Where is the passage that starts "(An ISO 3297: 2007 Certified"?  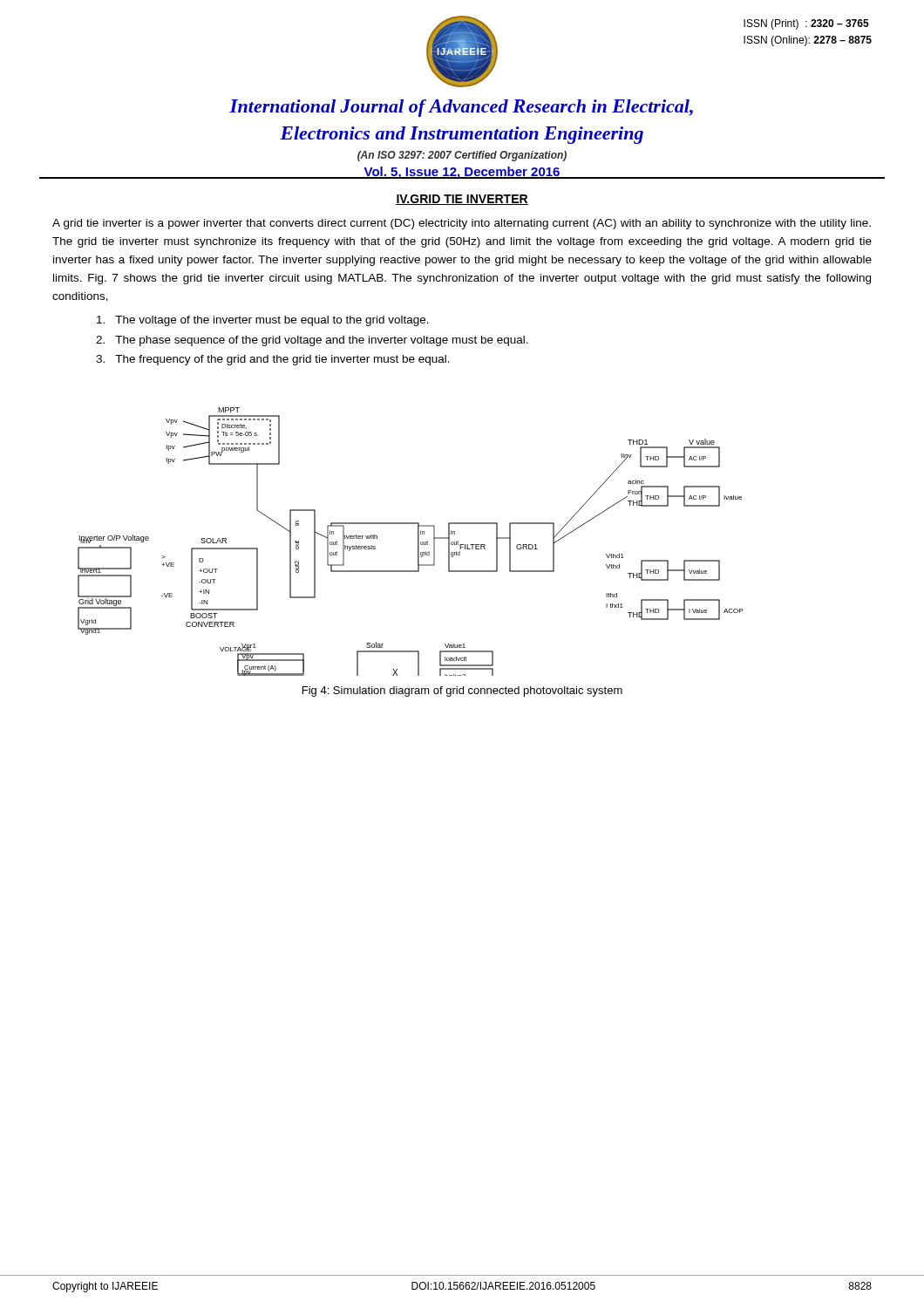coord(462,155)
